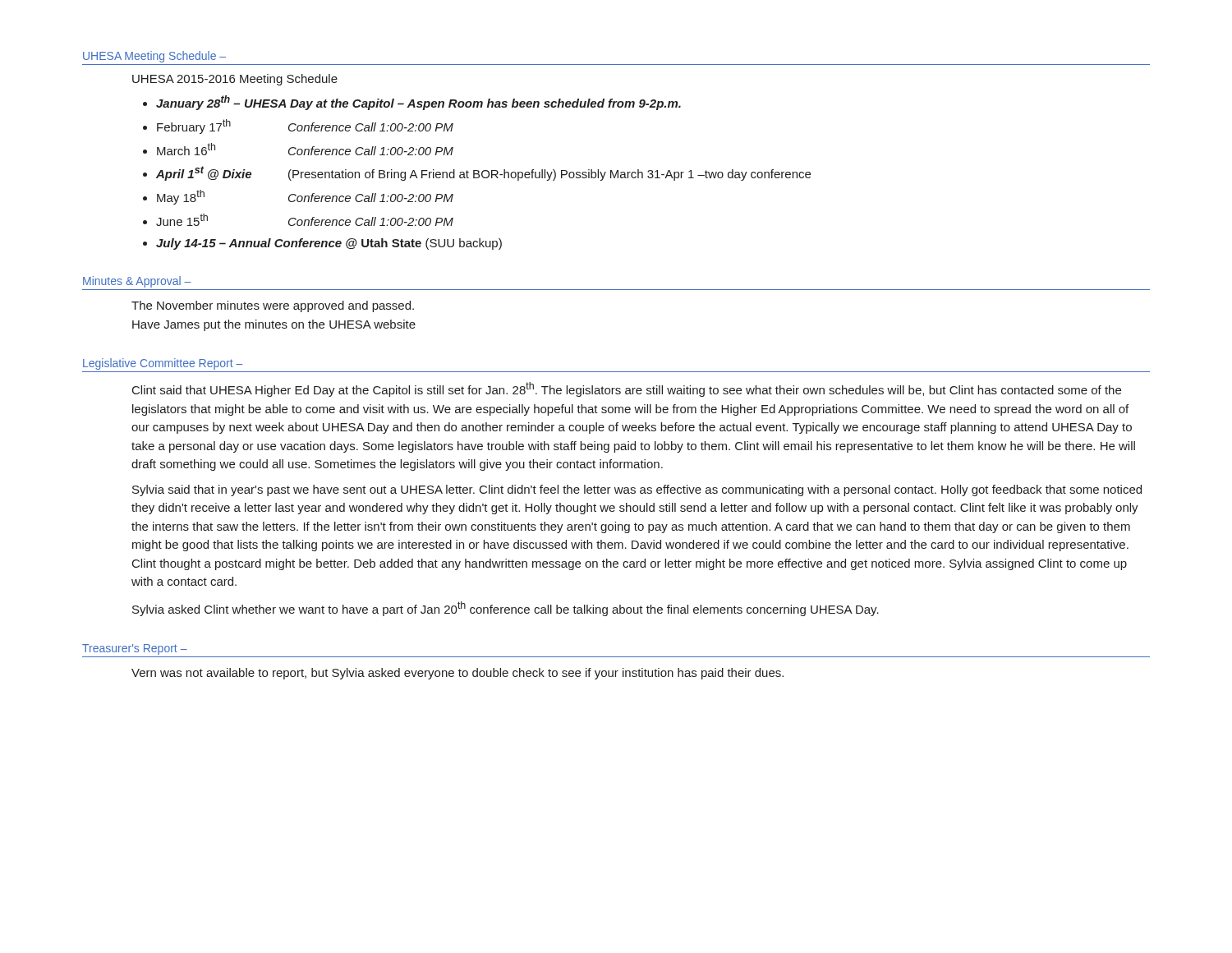
Task: Find "February 17thConference Call 1:00-2:00 PM" on this page
Action: click(x=305, y=126)
